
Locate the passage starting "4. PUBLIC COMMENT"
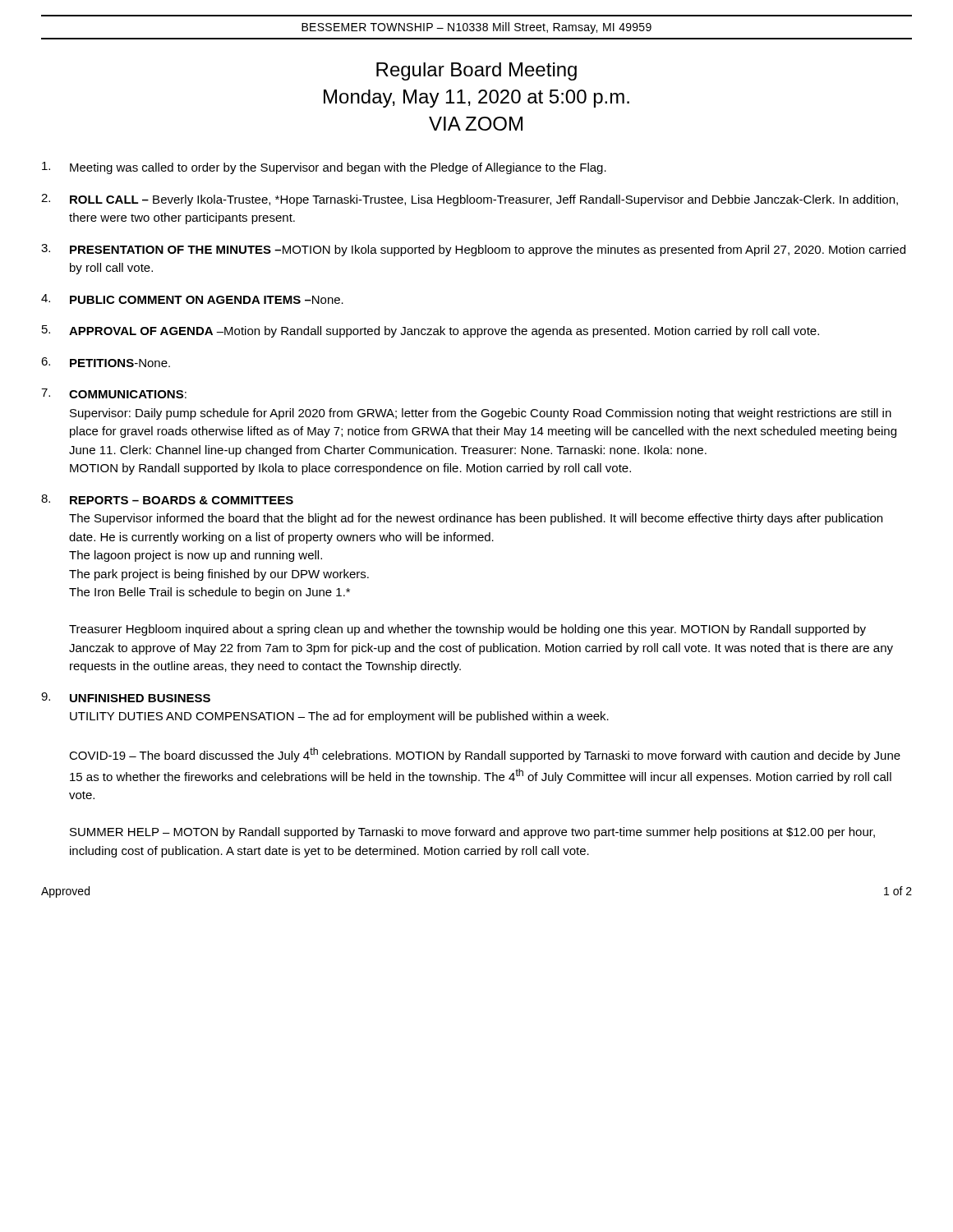pyautogui.click(x=193, y=300)
